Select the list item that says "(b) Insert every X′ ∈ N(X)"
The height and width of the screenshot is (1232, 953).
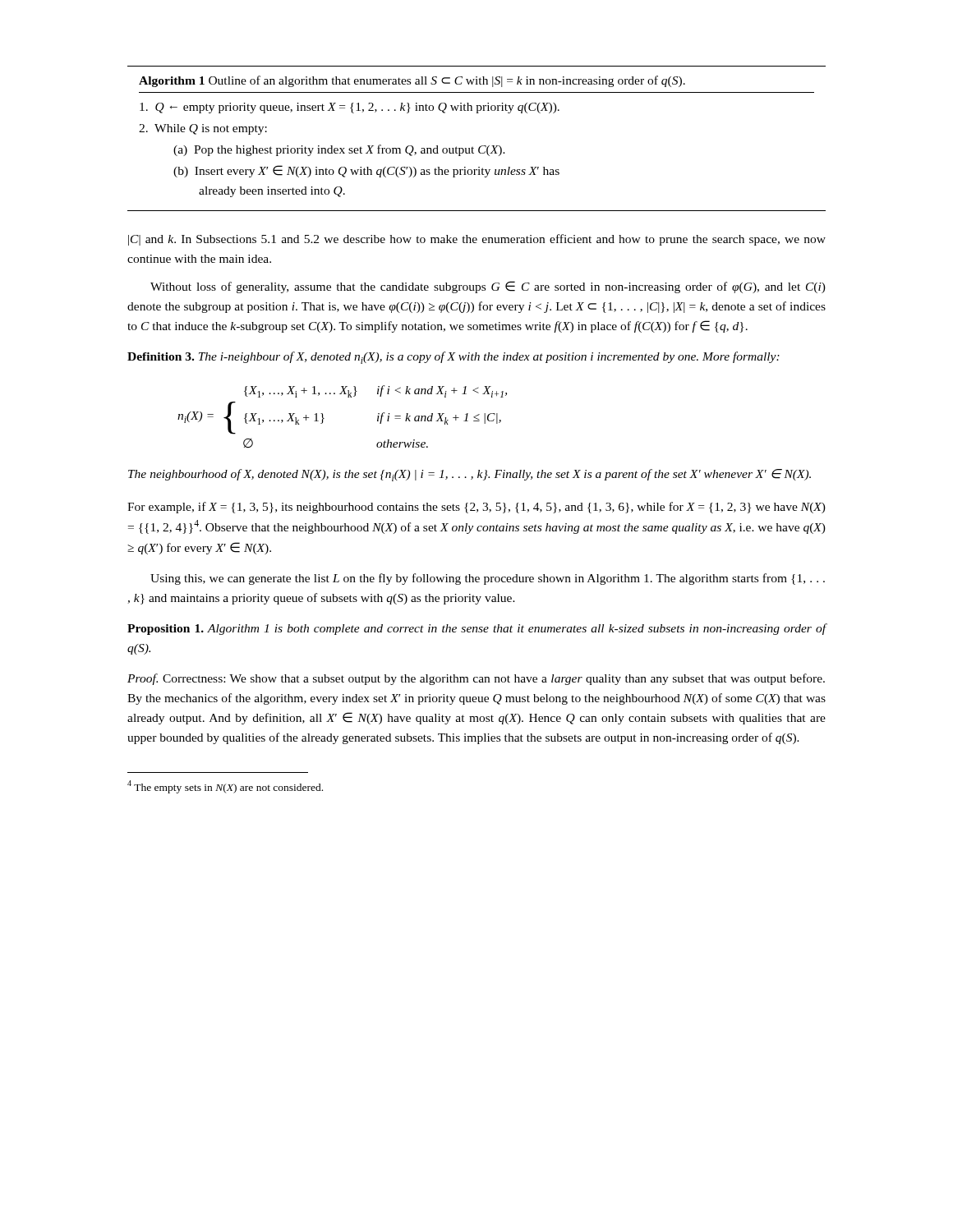(367, 180)
